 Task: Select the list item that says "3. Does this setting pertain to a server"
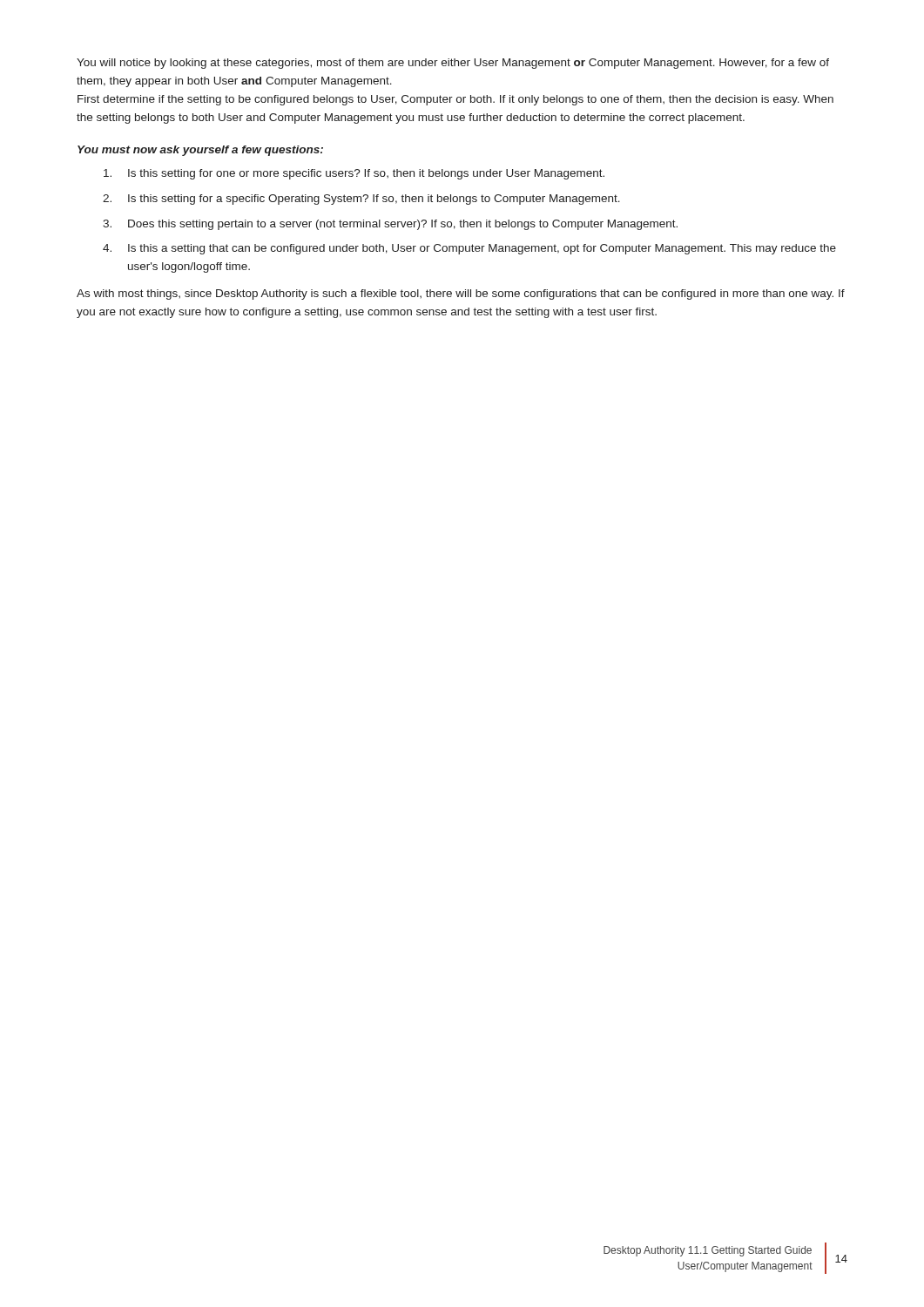click(x=475, y=224)
